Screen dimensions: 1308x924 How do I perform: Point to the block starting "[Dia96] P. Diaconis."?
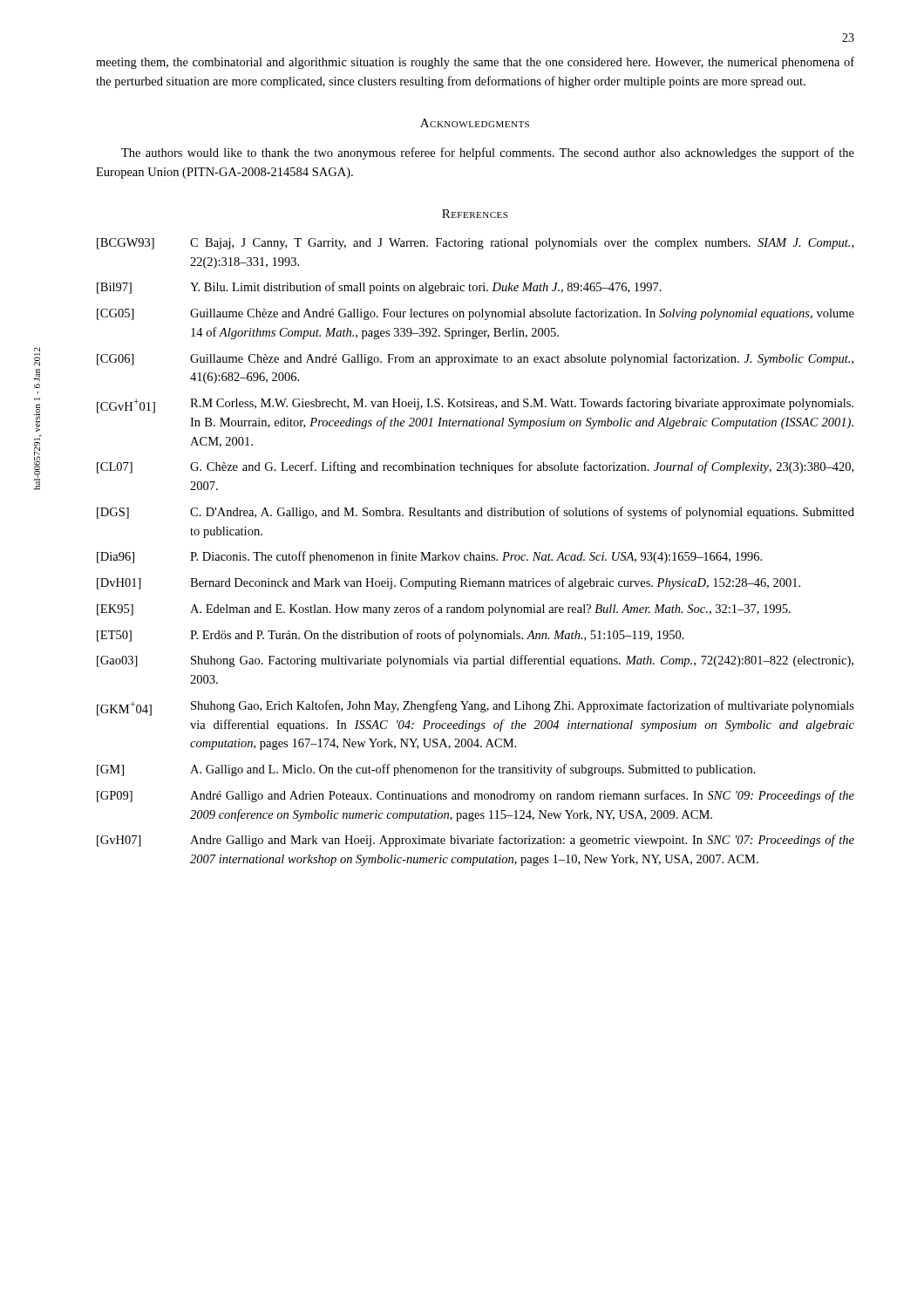pyautogui.click(x=475, y=557)
